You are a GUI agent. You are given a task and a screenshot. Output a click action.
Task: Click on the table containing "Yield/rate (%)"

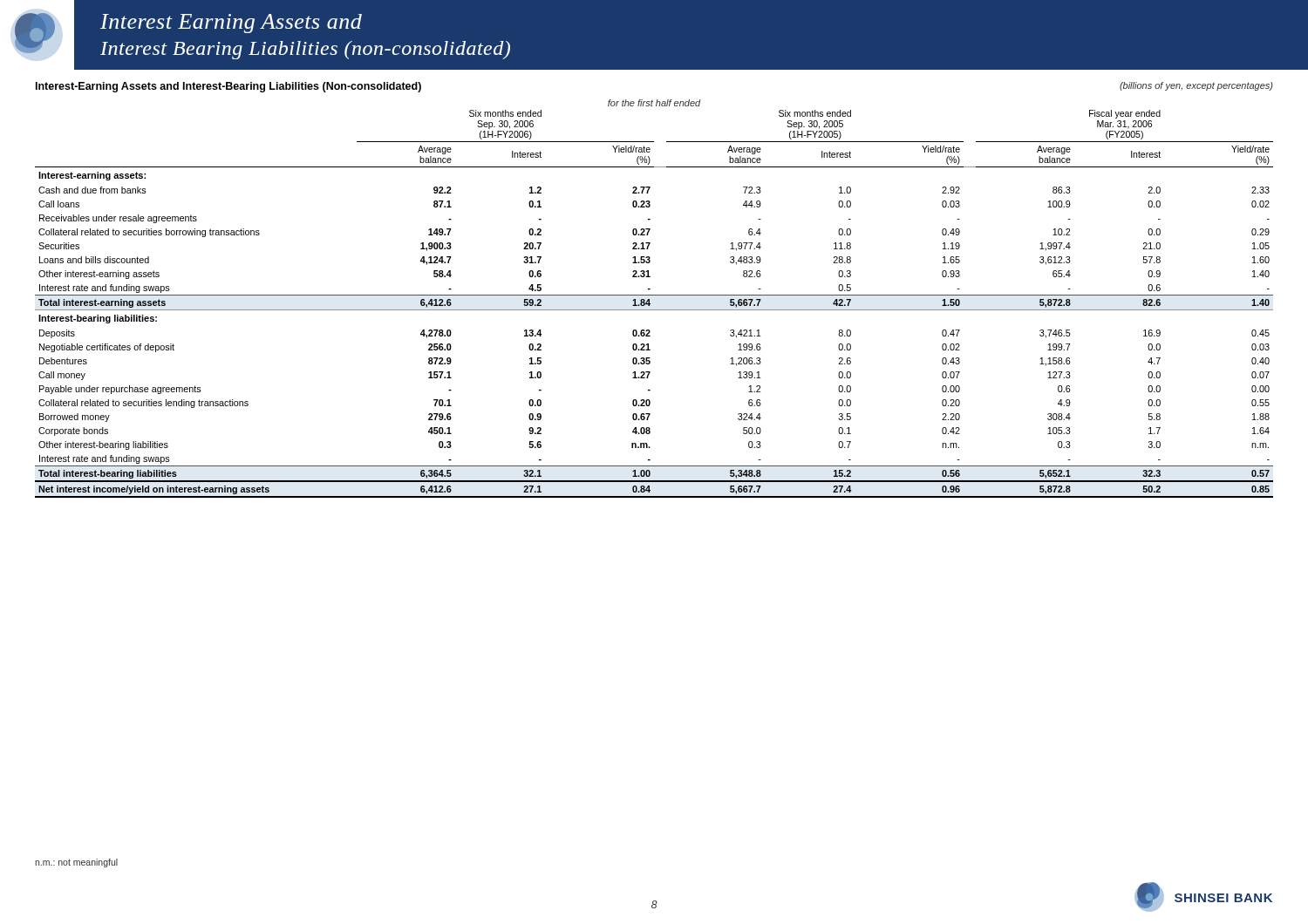(x=654, y=302)
